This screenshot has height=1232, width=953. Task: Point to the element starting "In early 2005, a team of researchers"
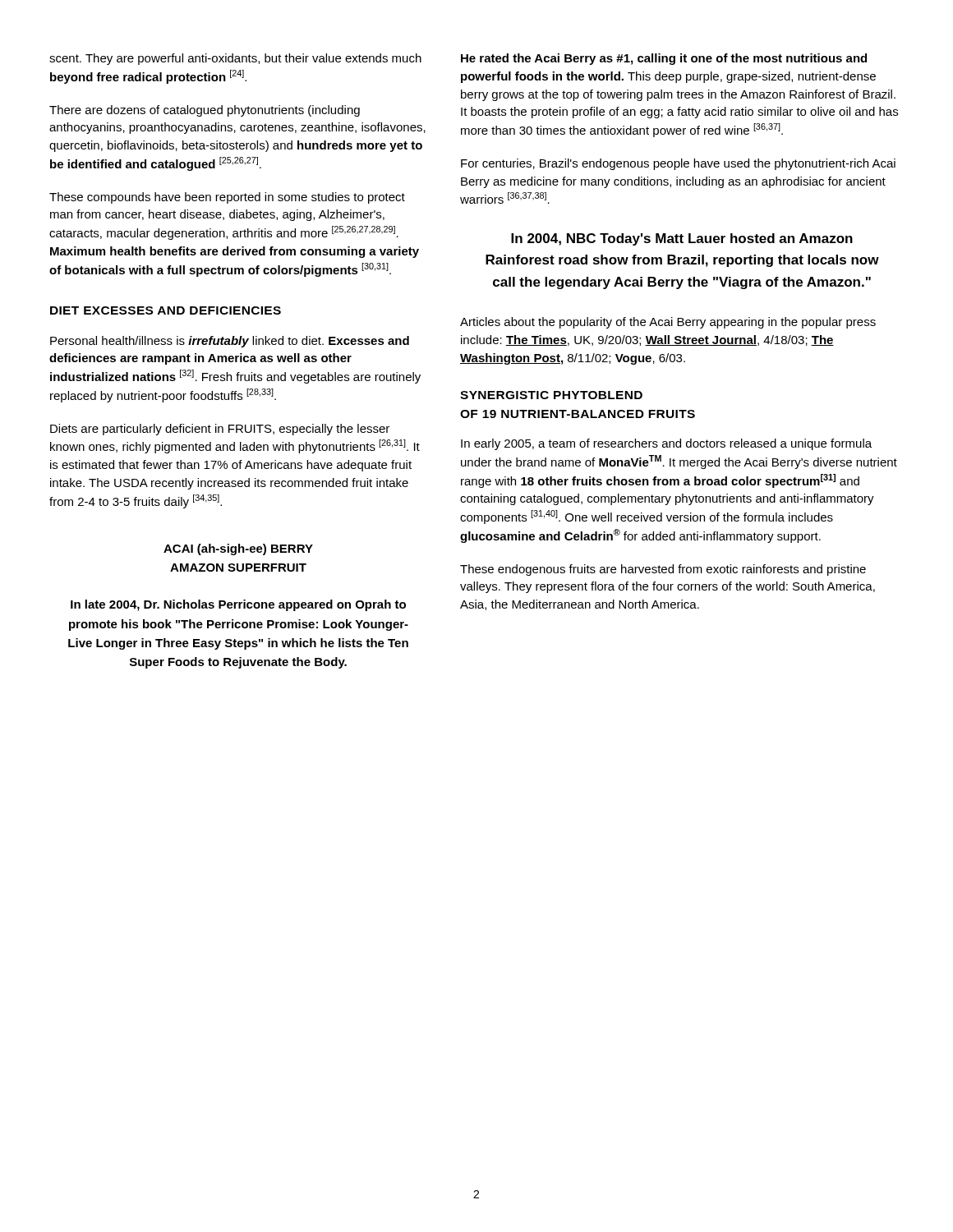(679, 490)
